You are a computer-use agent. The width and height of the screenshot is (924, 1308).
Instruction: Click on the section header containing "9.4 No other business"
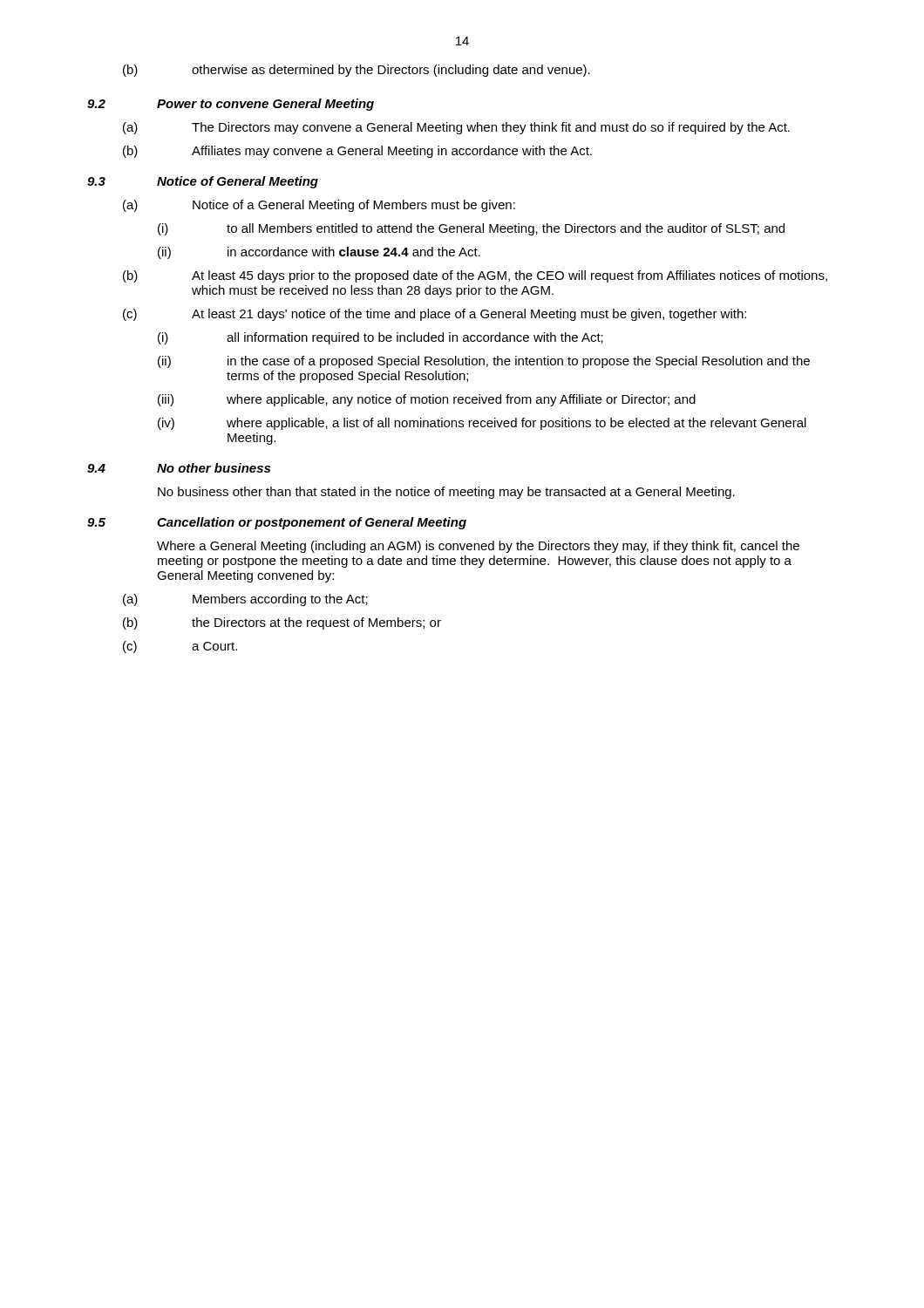tap(179, 468)
